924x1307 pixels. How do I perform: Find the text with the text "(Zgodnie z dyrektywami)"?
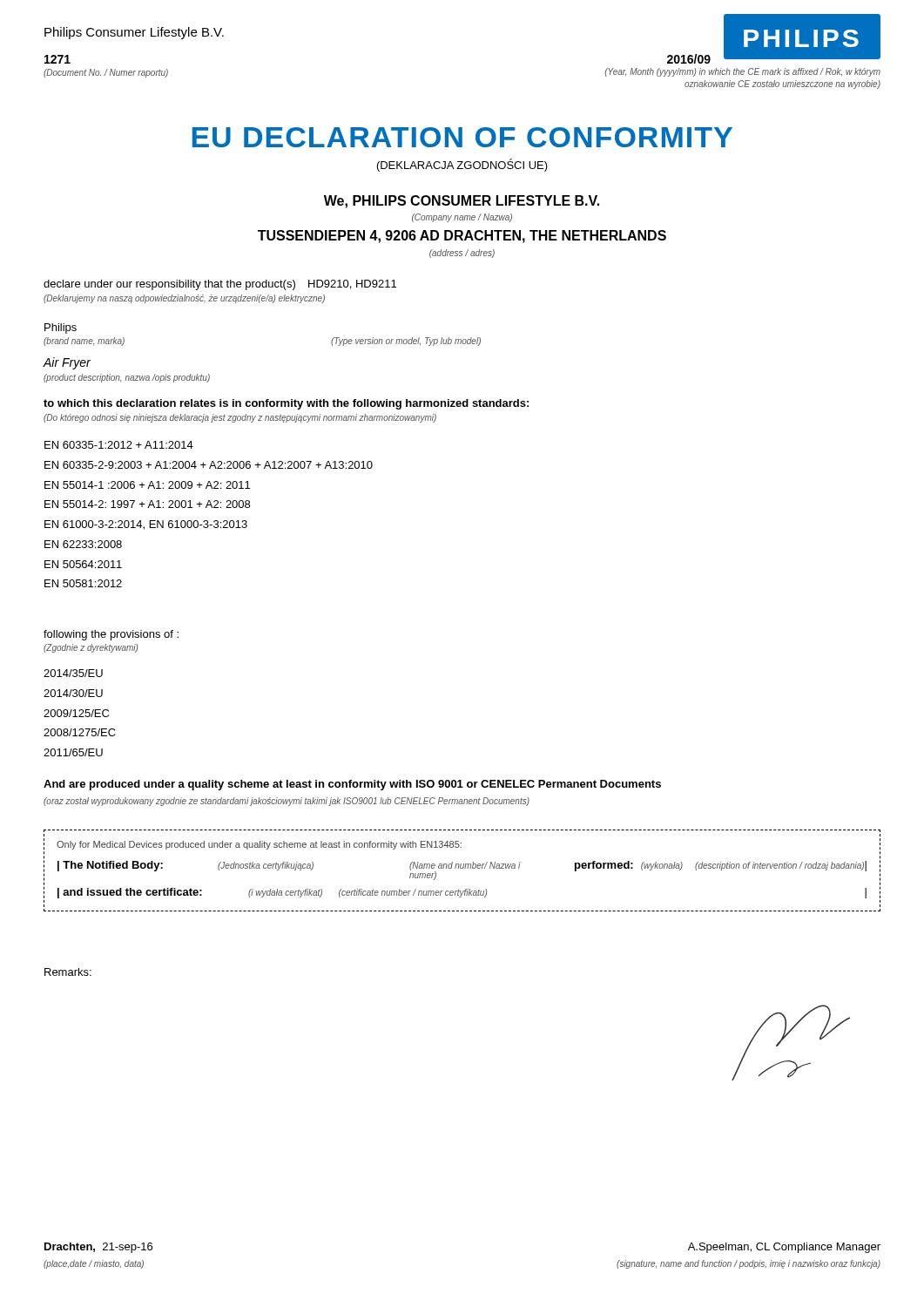(x=91, y=648)
